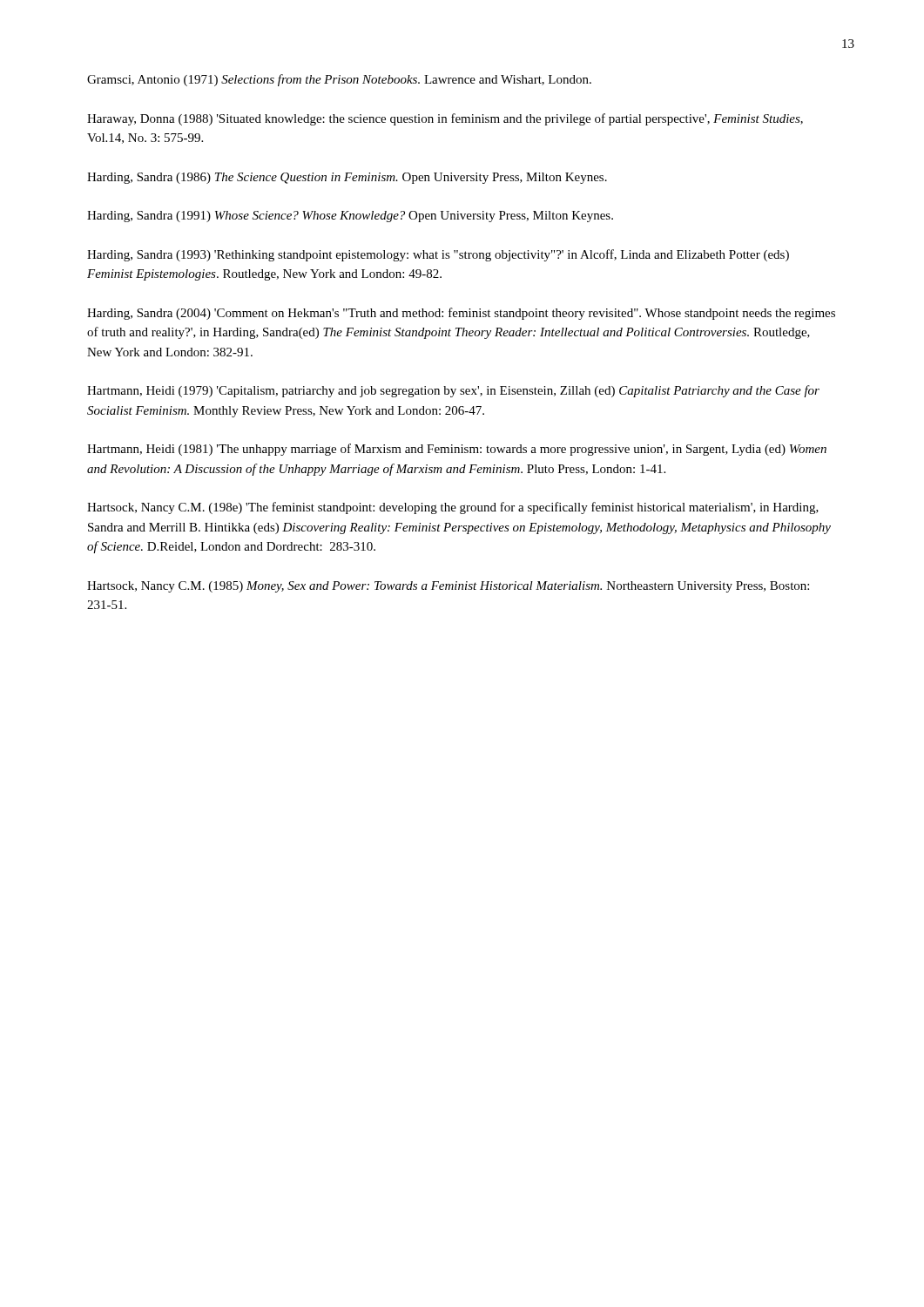Screen dimensions: 1307x924
Task: Find the block on this page that starts "Hartmann, Heidi (1981) 'The unhappy marriage"
Action: pyautogui.click(x=457, y=459)
